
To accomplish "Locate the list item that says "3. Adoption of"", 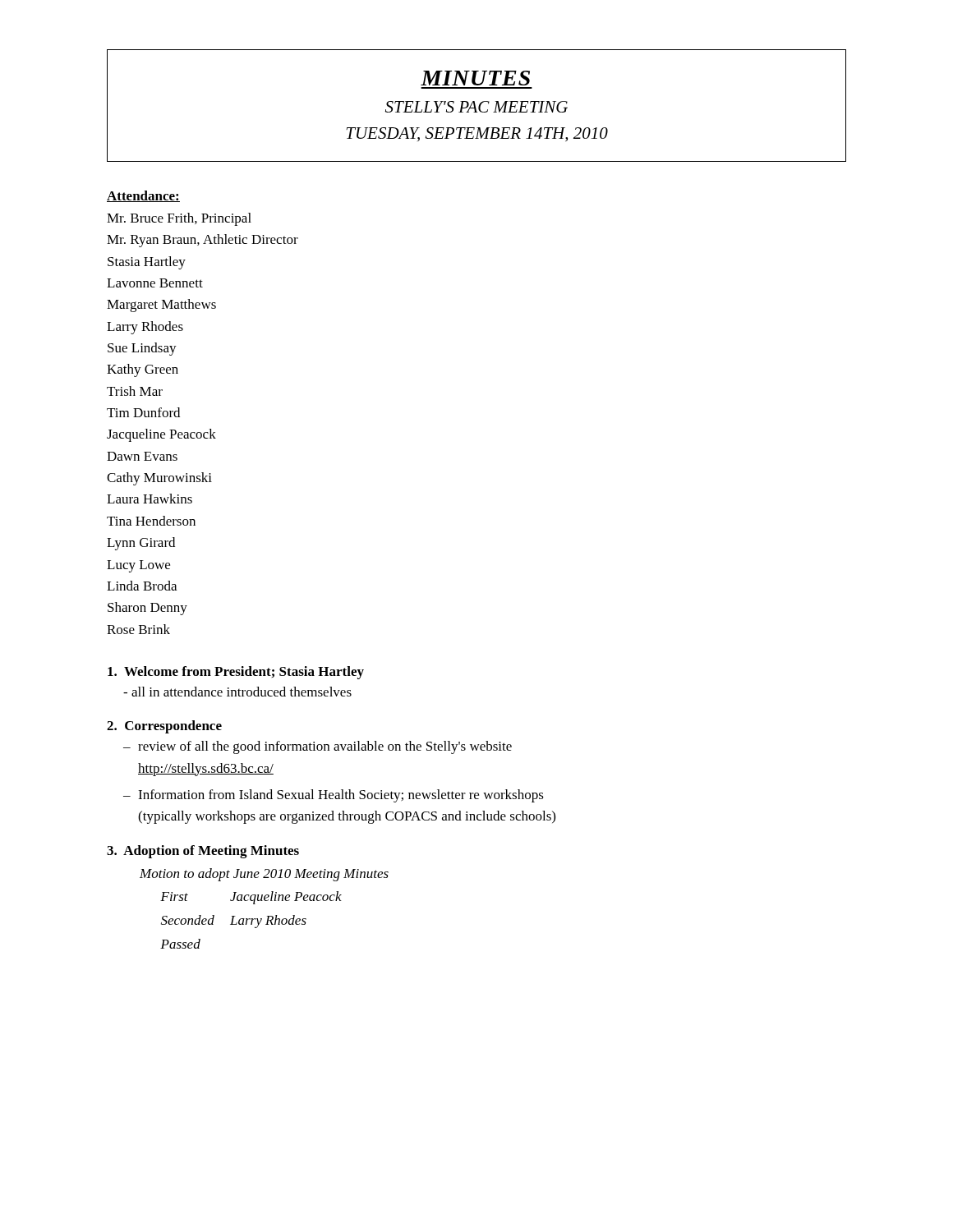I will [x=203, y=852].
